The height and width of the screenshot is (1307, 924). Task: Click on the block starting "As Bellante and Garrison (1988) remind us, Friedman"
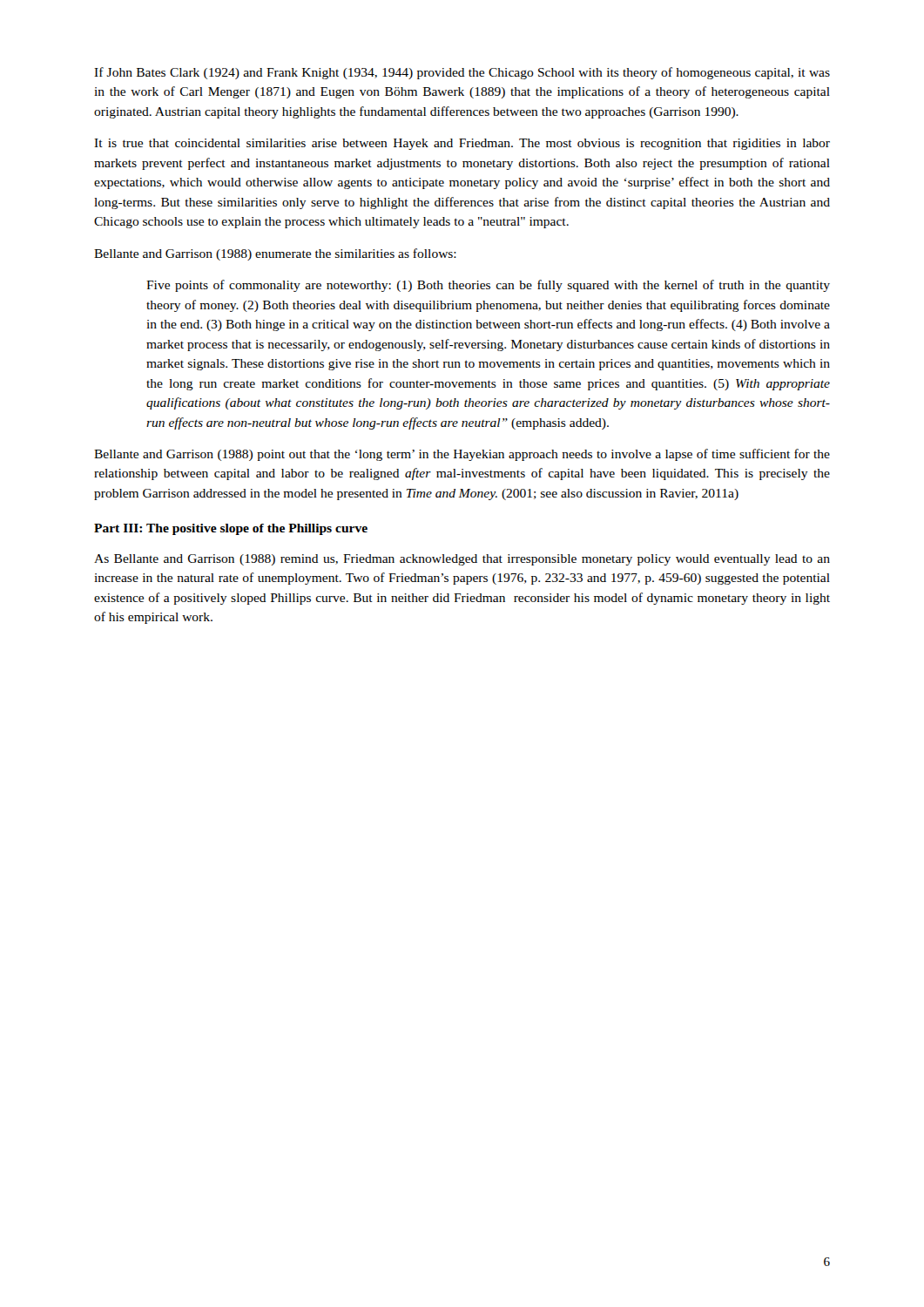[x=462, y=588]
